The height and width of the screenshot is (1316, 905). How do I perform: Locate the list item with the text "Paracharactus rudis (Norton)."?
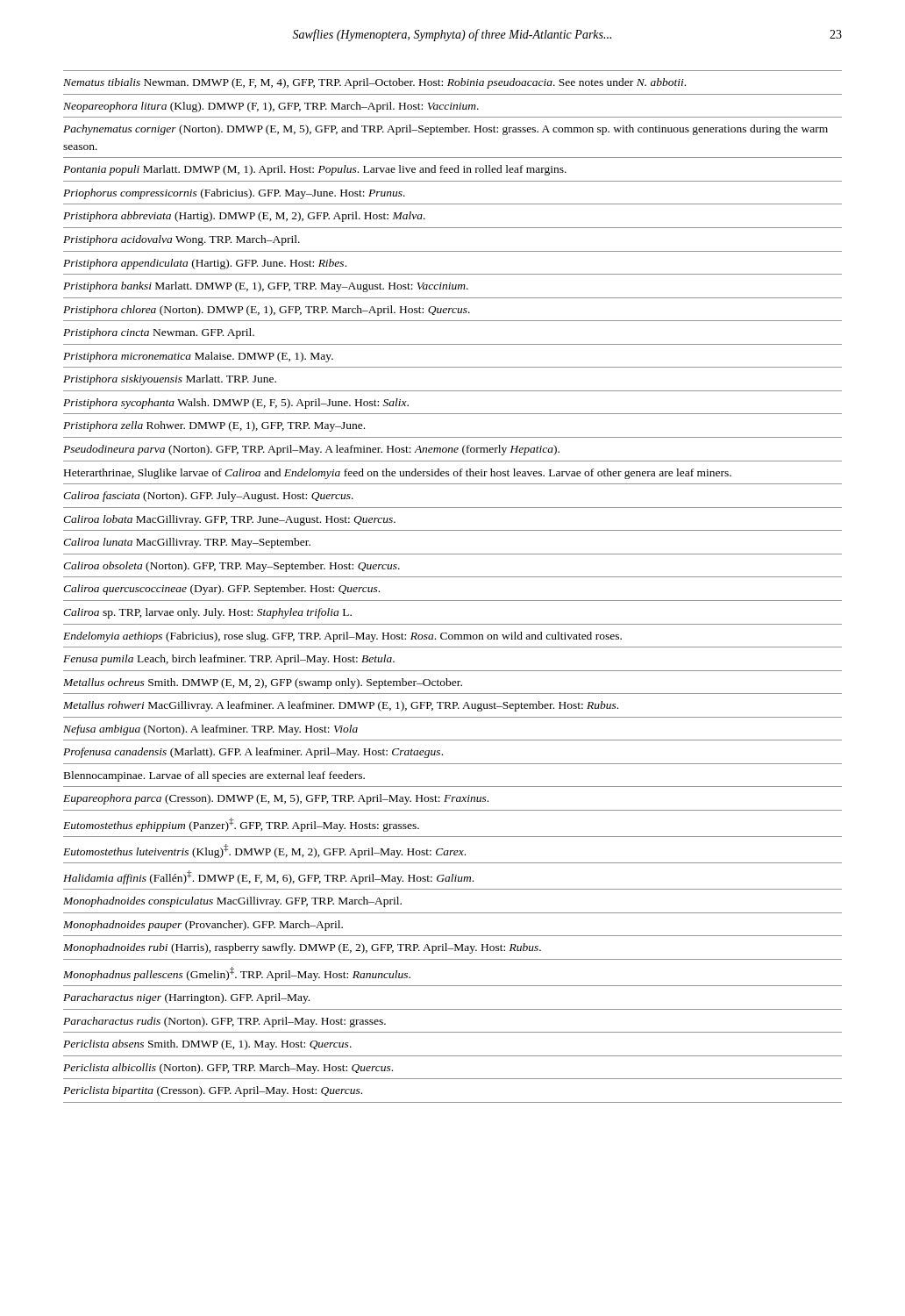(x=225, y=1020)
